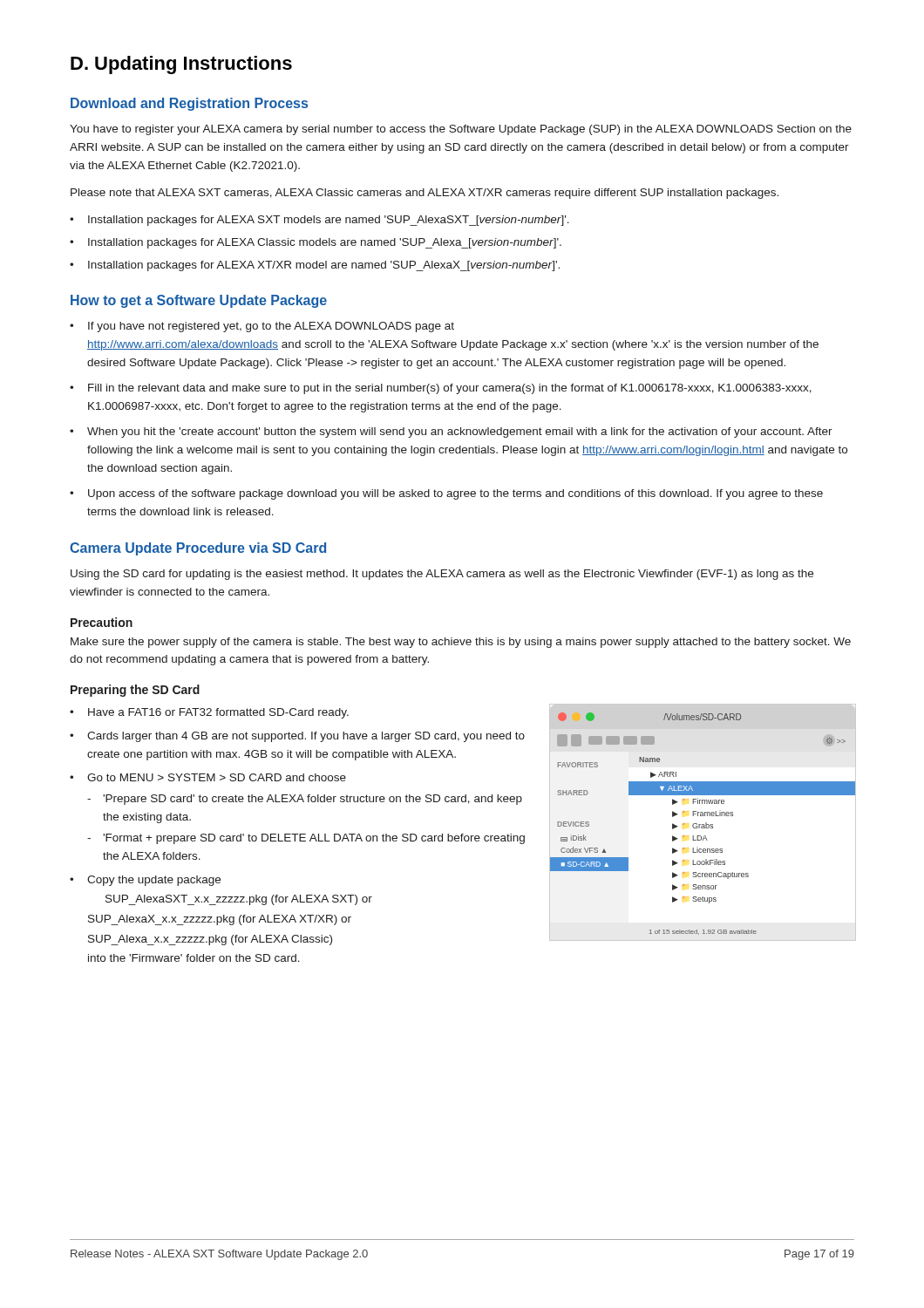
Task: Find the text block that reads "Please note that ALEXA SXT cameras,"
Action: (x=425, y=192)
